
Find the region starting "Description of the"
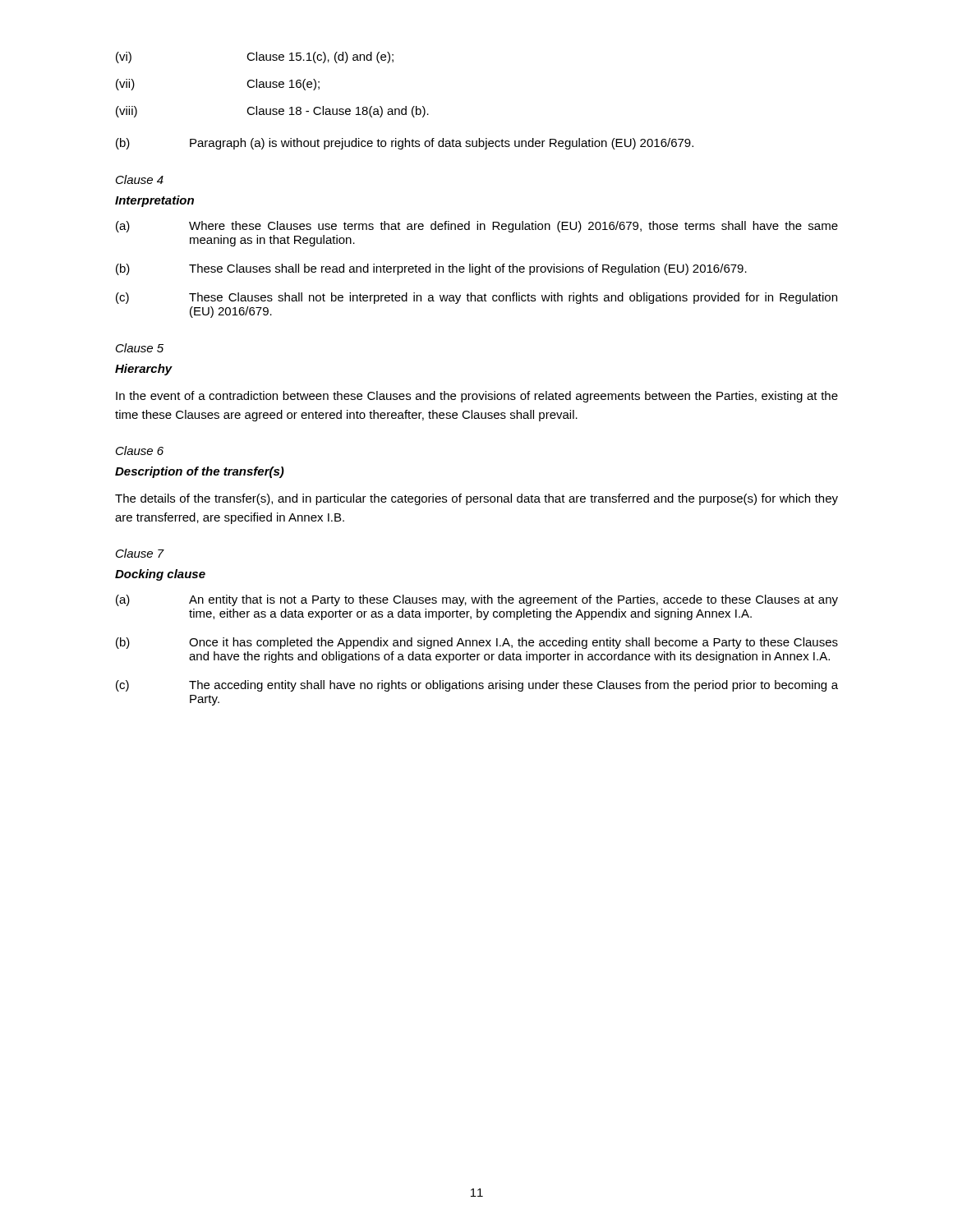pyautogui.click(x=200, y=471)
